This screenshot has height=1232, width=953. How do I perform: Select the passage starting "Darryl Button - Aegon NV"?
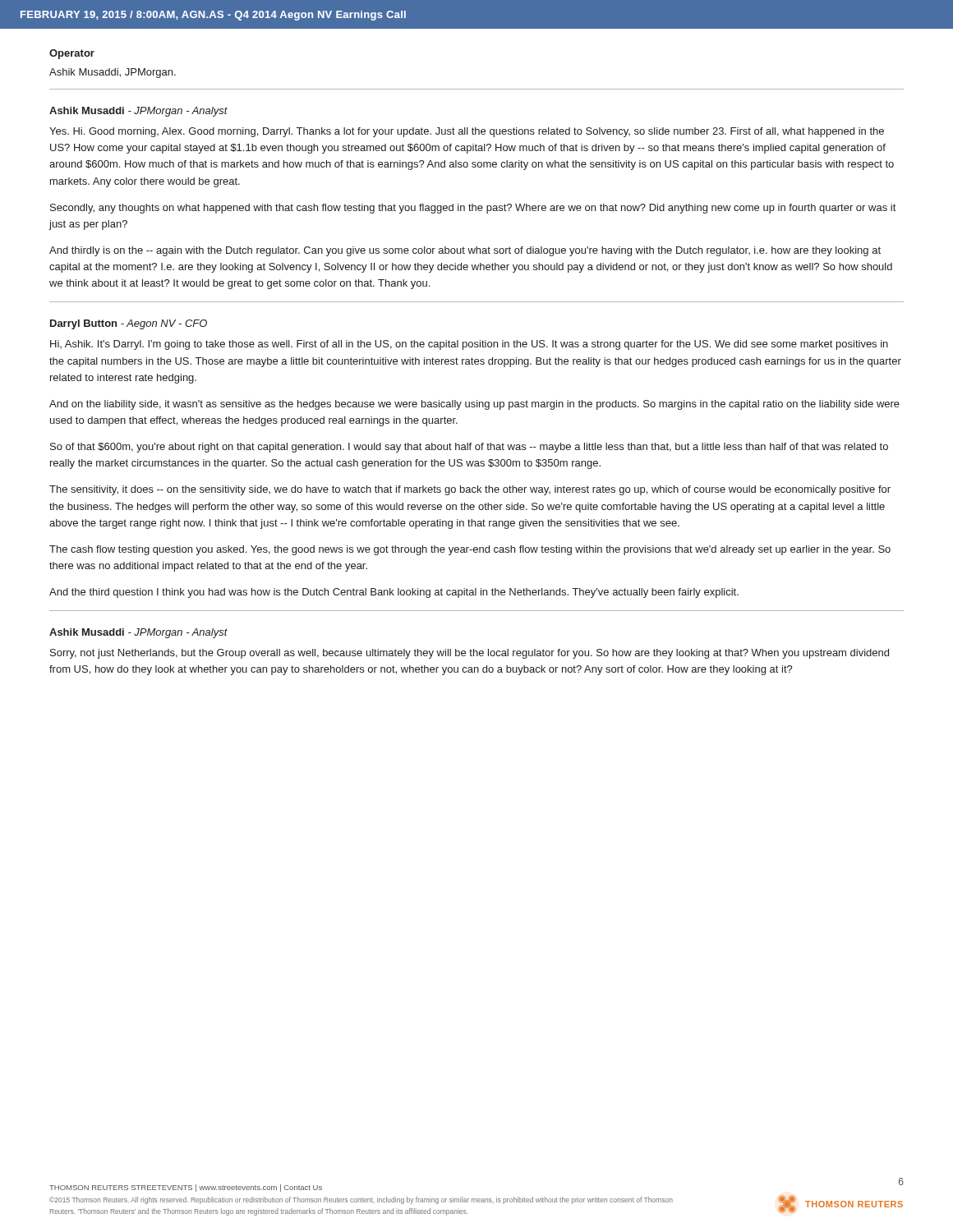pyautogui.click(x=128, y=324)
